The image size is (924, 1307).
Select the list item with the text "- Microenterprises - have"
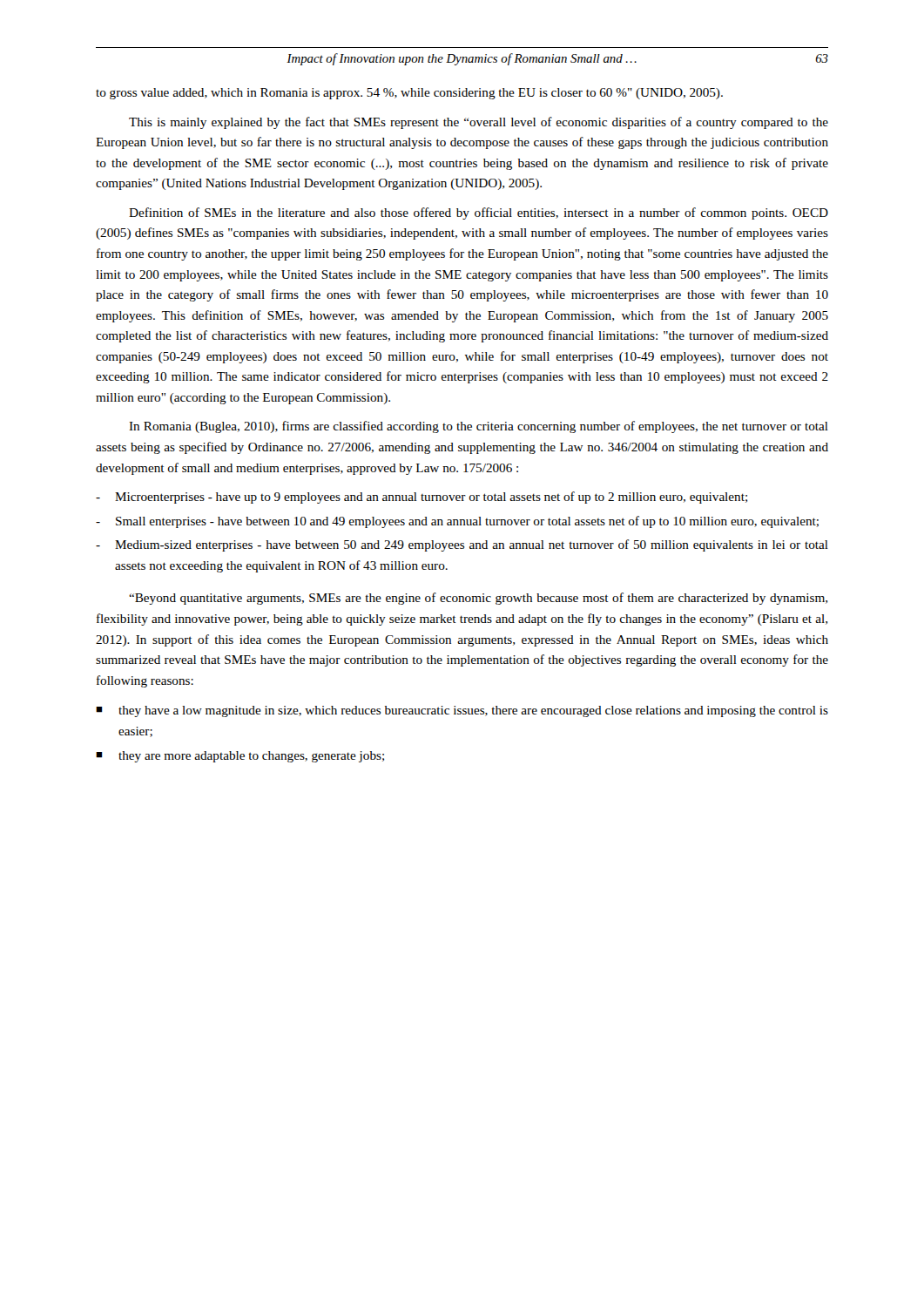(462, 497)
